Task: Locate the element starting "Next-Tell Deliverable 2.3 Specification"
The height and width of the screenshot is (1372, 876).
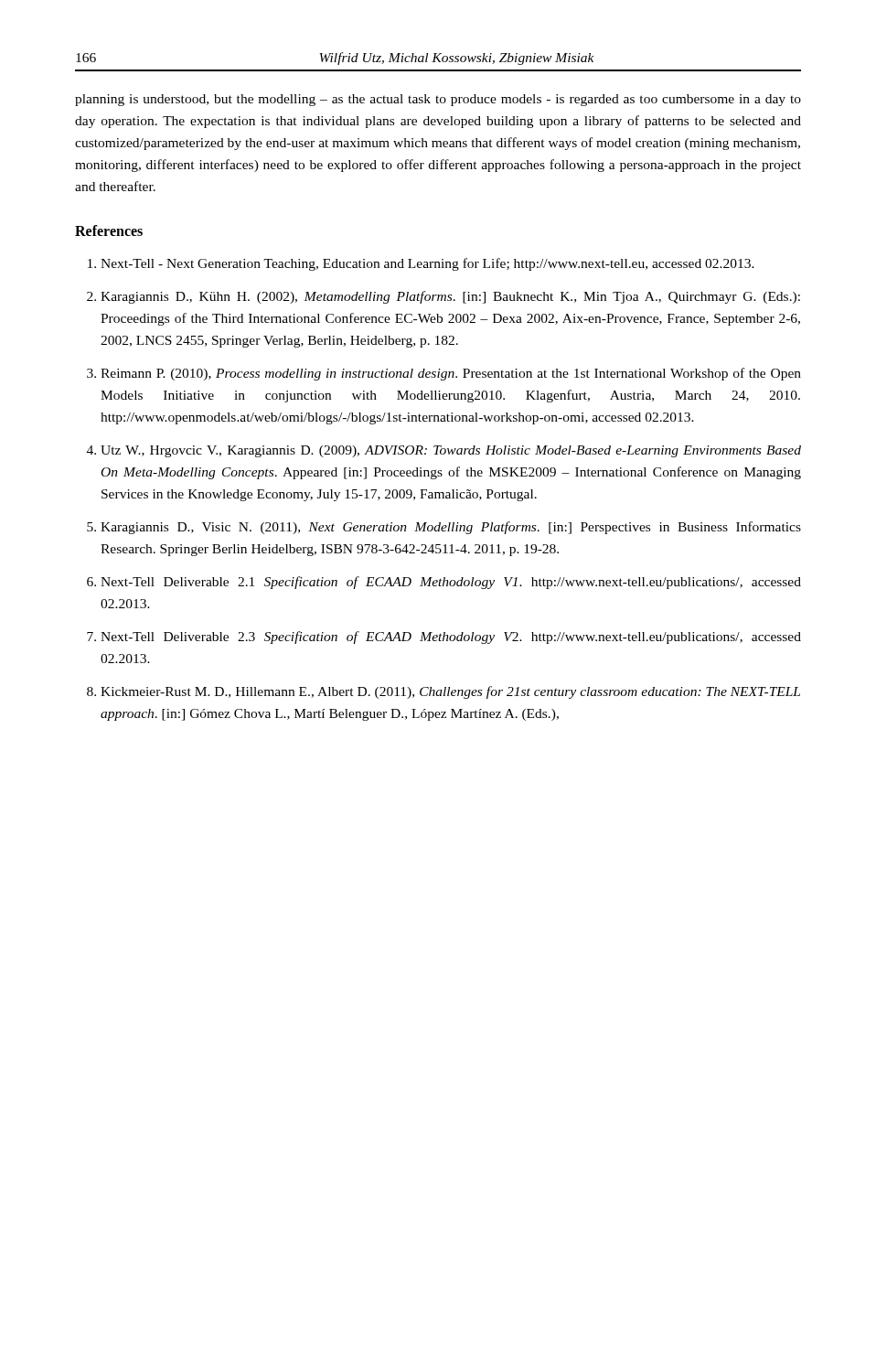Action: (x=451, y=647)
